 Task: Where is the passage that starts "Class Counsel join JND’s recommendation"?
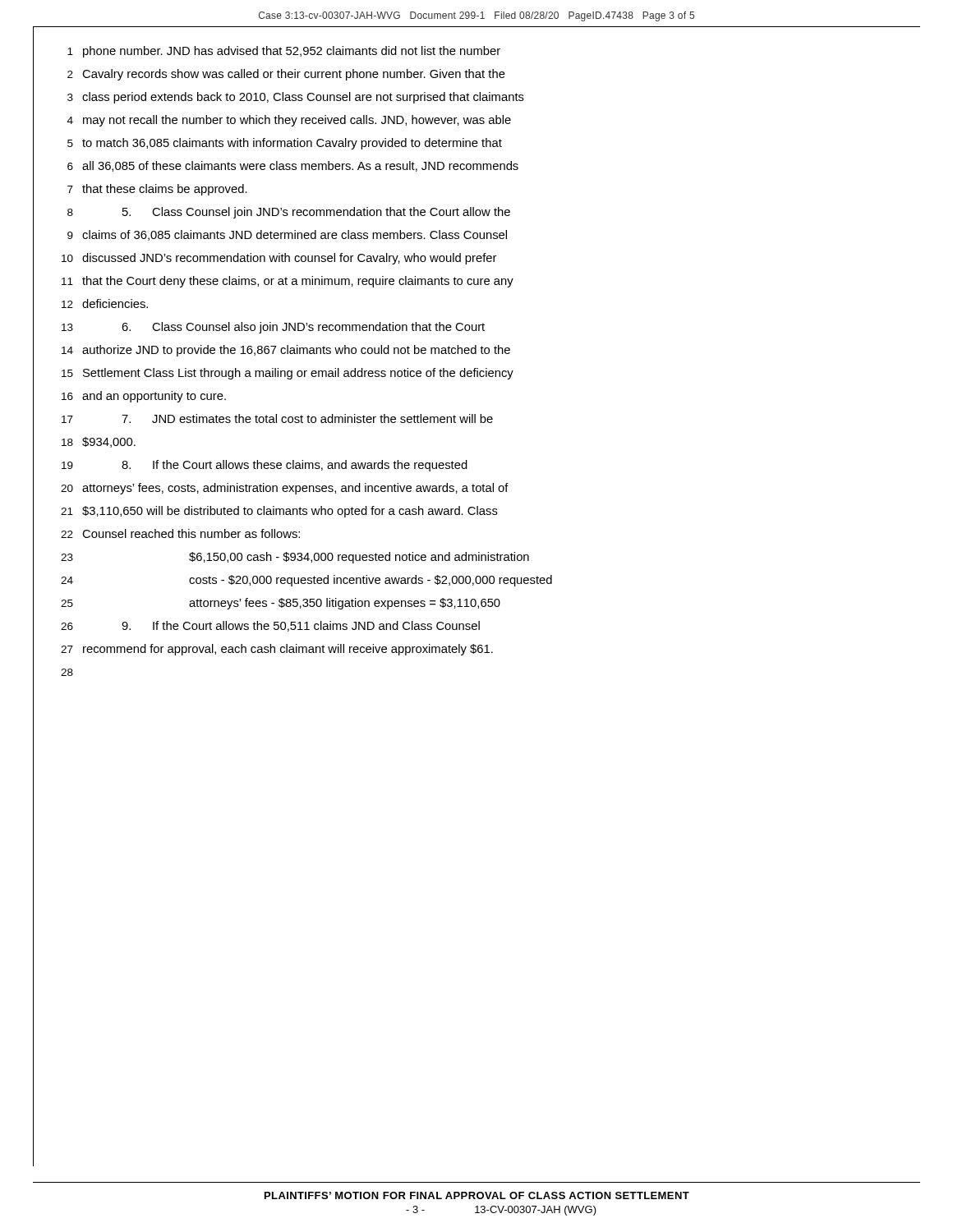click(x=493, y=258)
